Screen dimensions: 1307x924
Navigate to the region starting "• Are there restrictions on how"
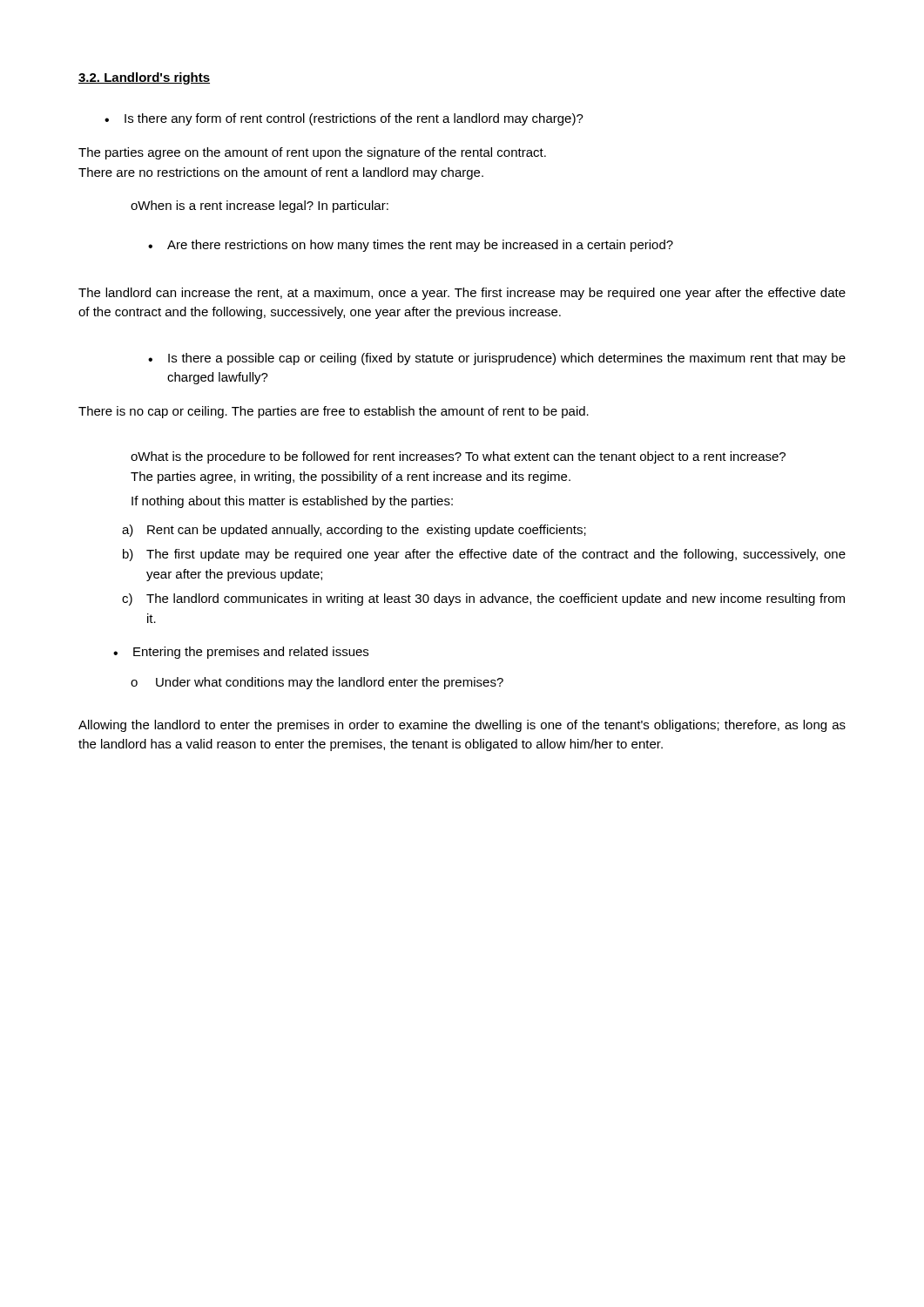[411, 246]
